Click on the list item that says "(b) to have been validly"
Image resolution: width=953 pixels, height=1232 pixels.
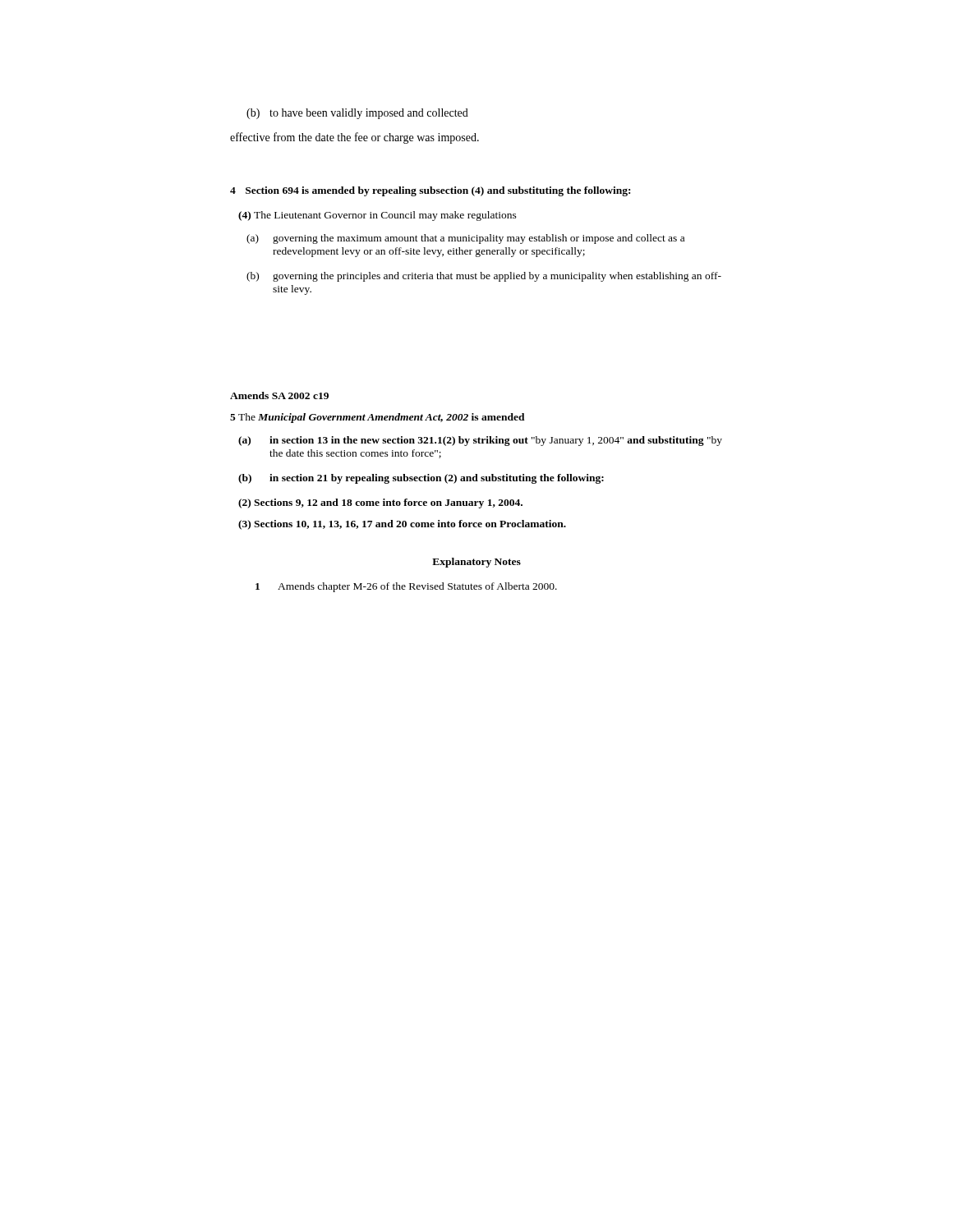pyautogui.click(x=357, y=113)
